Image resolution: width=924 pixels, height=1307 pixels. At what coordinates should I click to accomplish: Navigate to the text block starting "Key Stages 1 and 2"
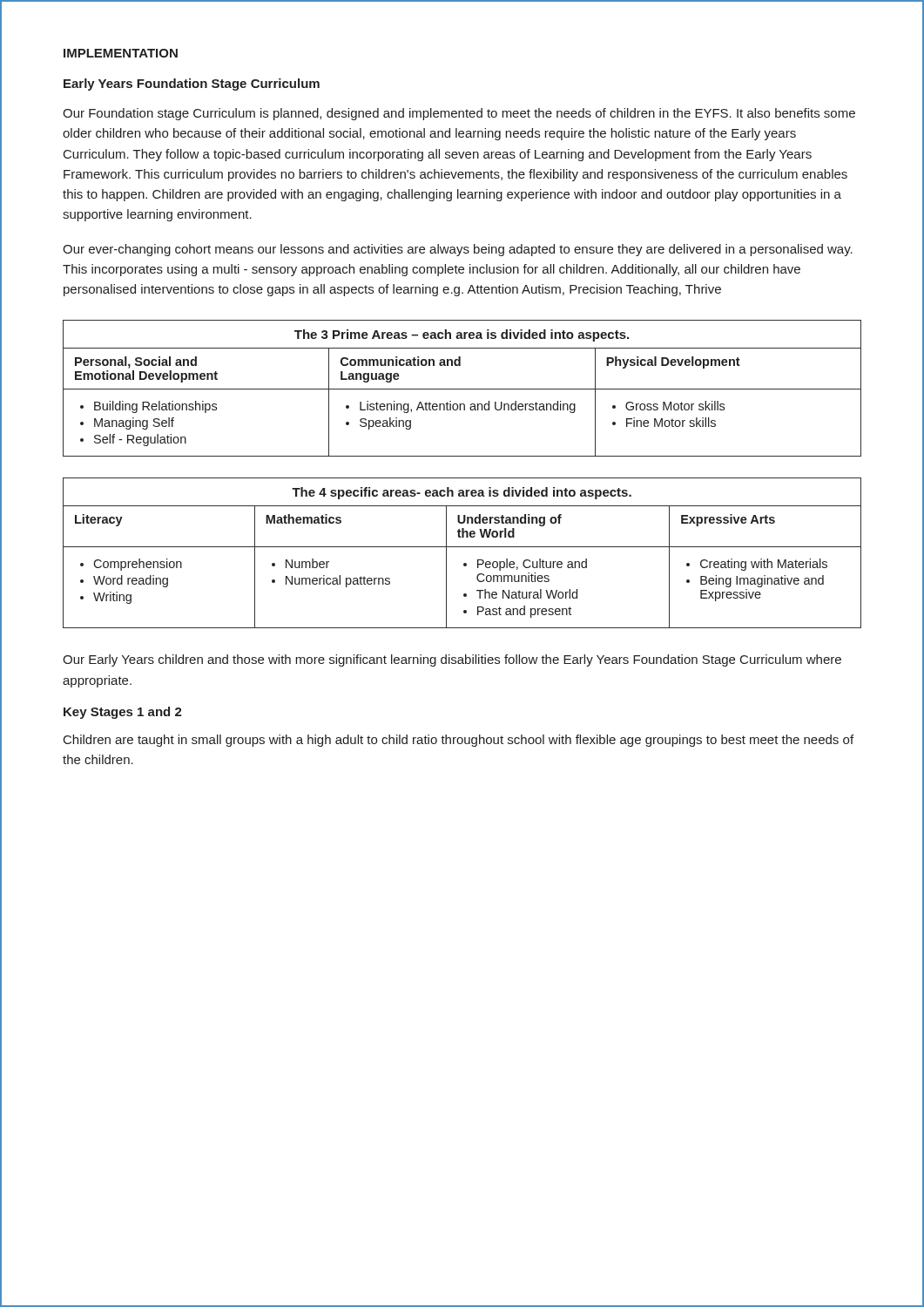pos(122,711)
